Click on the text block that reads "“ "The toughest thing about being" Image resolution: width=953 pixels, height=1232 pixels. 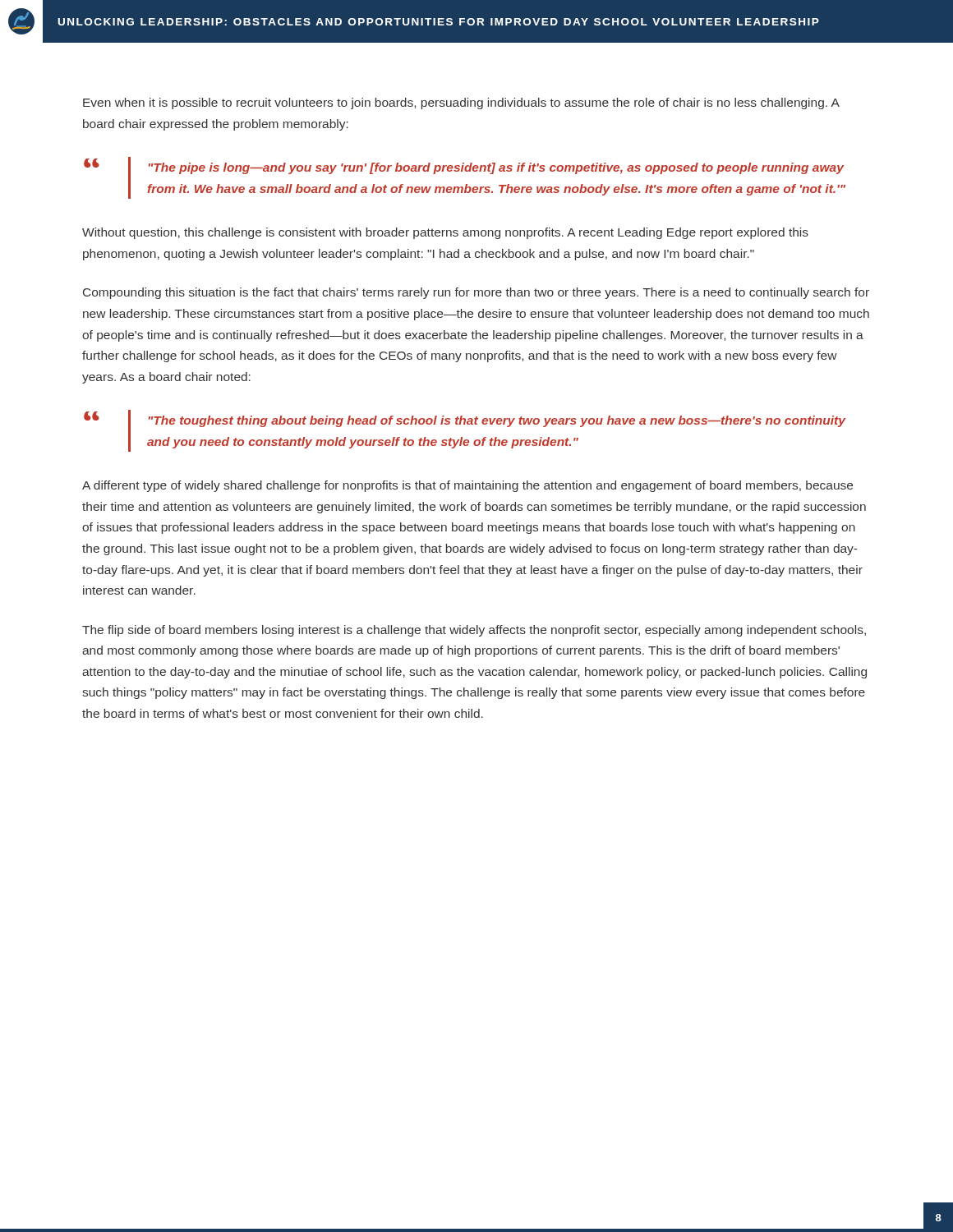476,431
